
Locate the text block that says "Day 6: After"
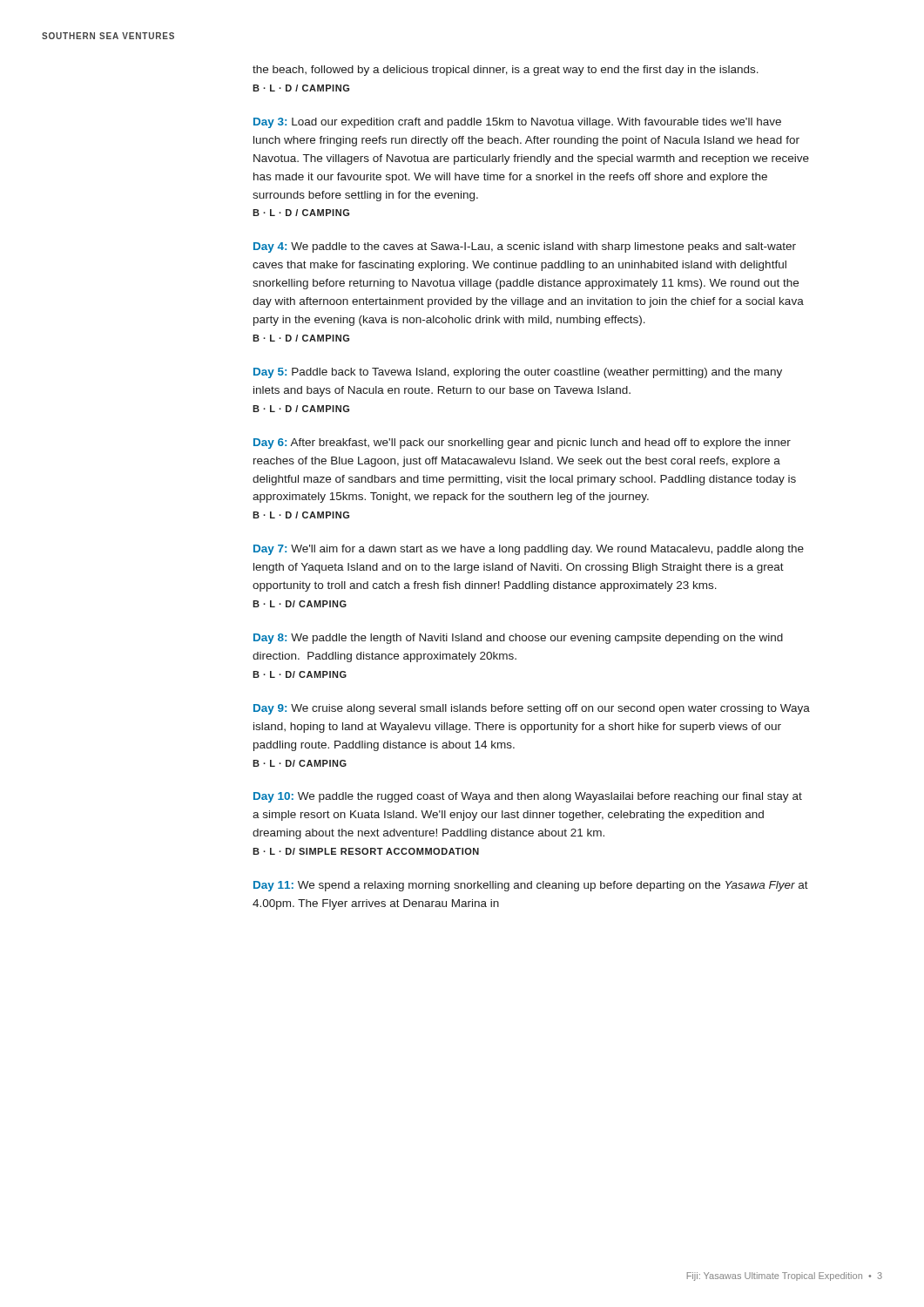tap(524, 478)
